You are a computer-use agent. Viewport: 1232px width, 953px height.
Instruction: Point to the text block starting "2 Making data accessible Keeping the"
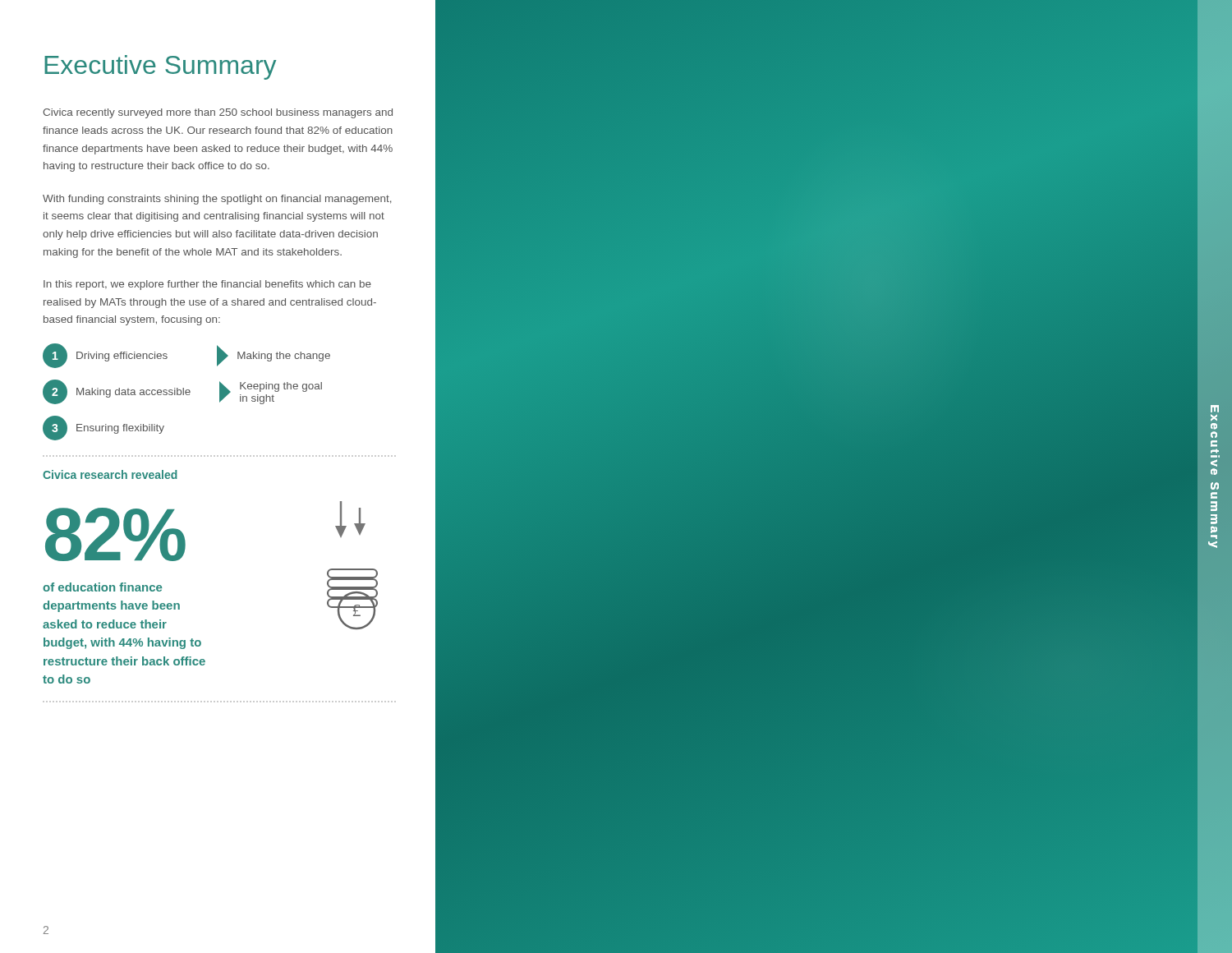[x=183, y=392]
